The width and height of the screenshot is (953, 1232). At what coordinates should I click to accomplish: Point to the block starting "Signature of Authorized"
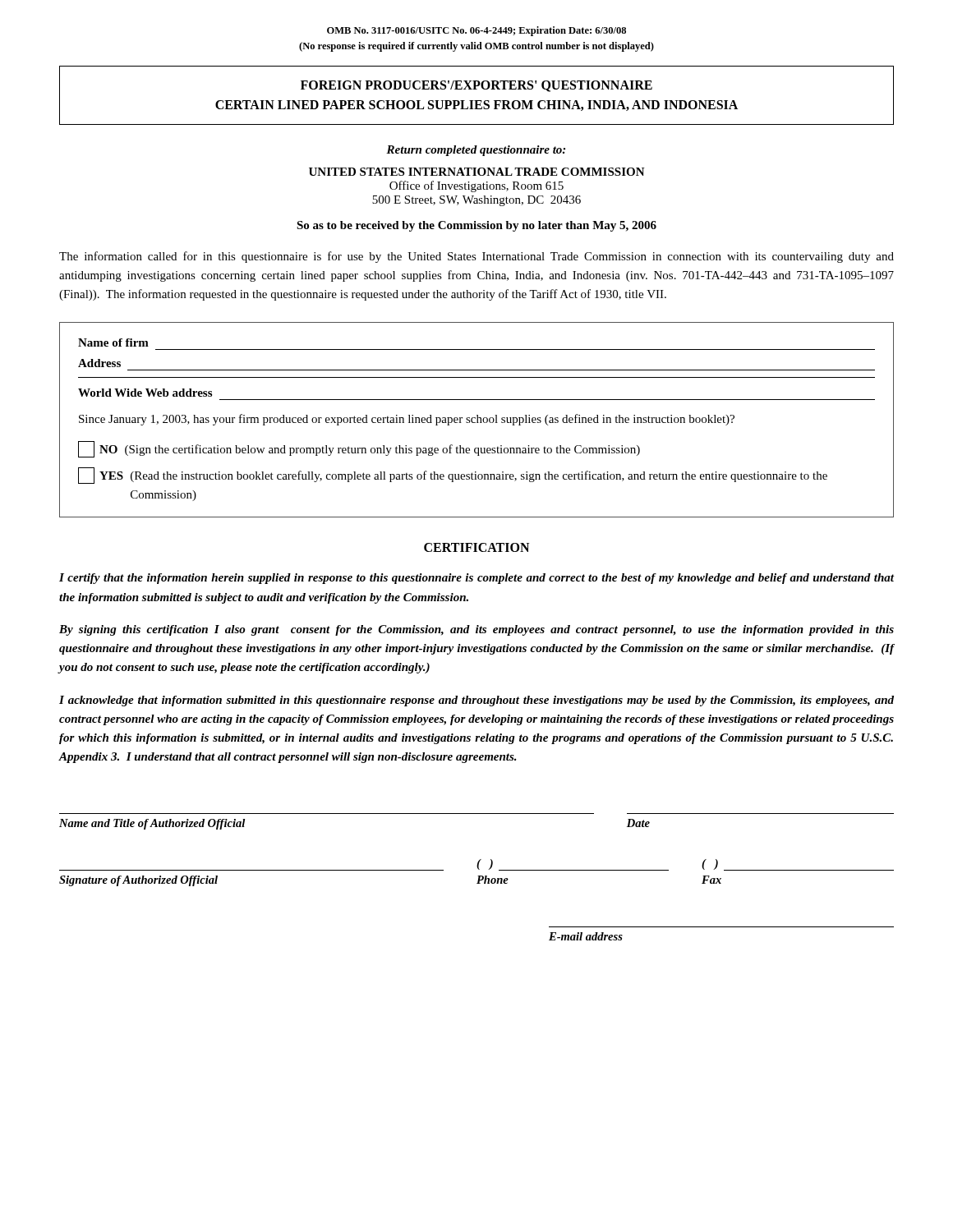click(138, 879)
